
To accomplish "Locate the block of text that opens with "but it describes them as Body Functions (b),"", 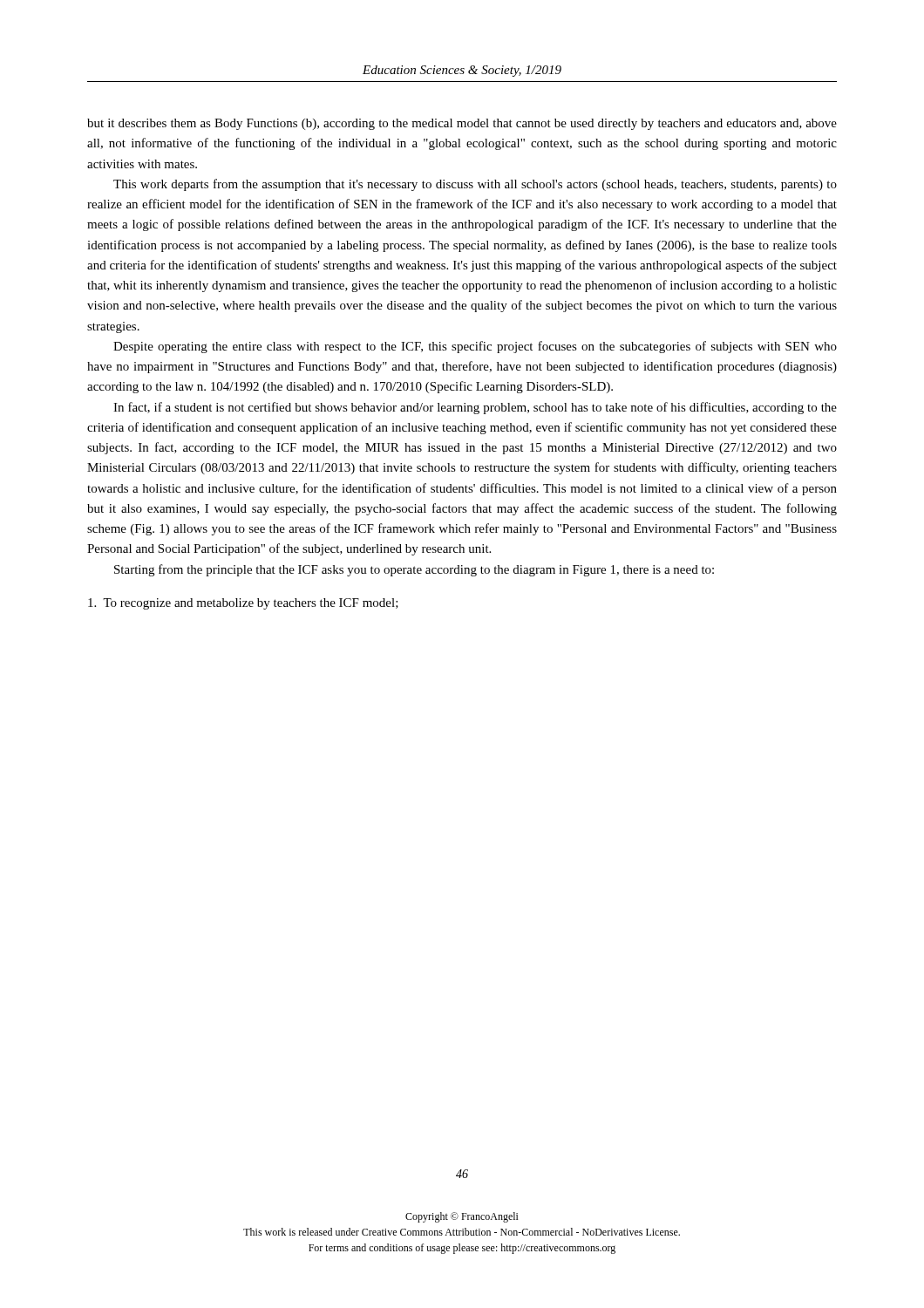I will point(462,144).
